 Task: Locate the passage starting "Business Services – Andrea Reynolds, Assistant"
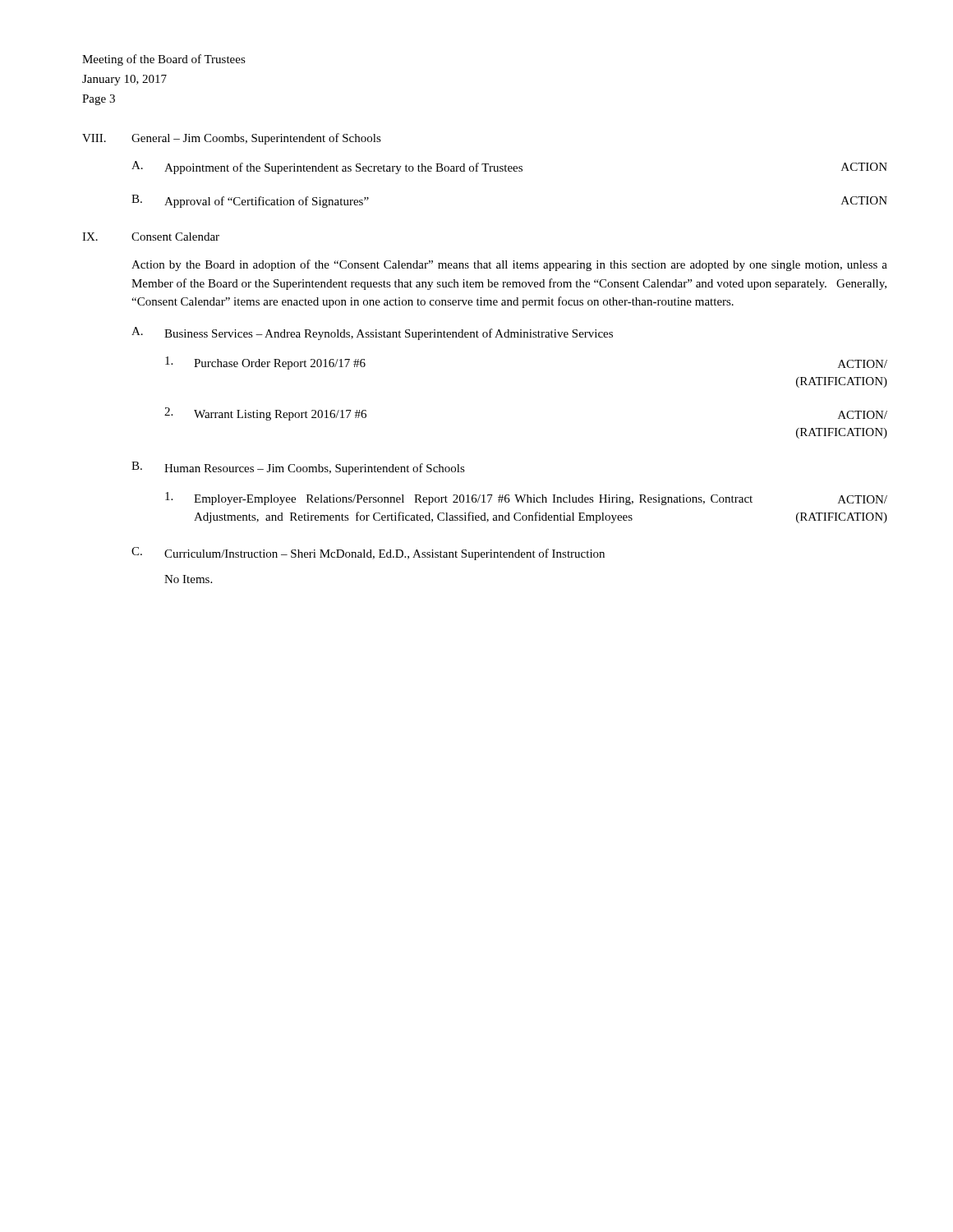[x=389, y=333]
